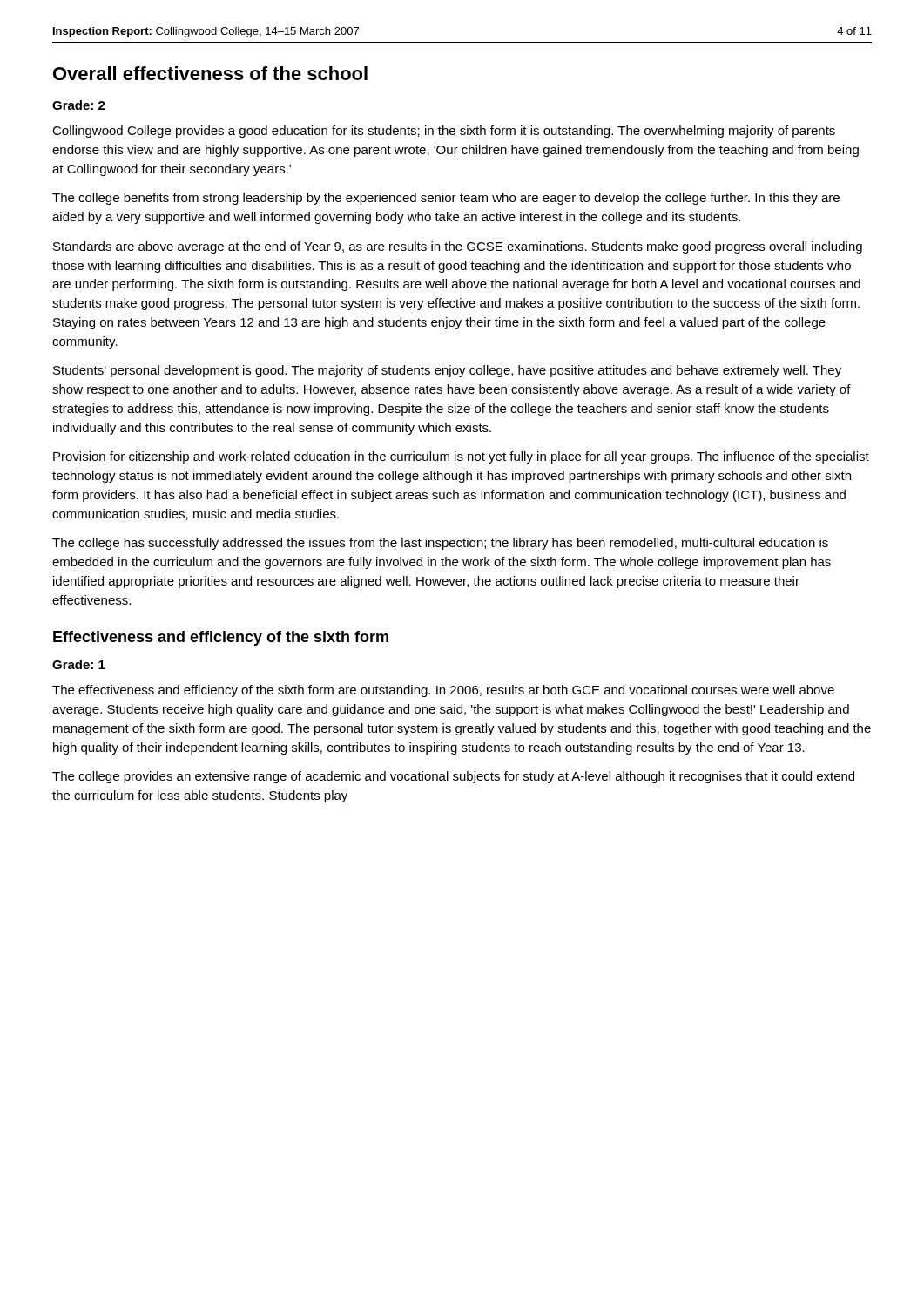Click on the title with the text "Overall effectiveness of the school"

click(210, 73)
